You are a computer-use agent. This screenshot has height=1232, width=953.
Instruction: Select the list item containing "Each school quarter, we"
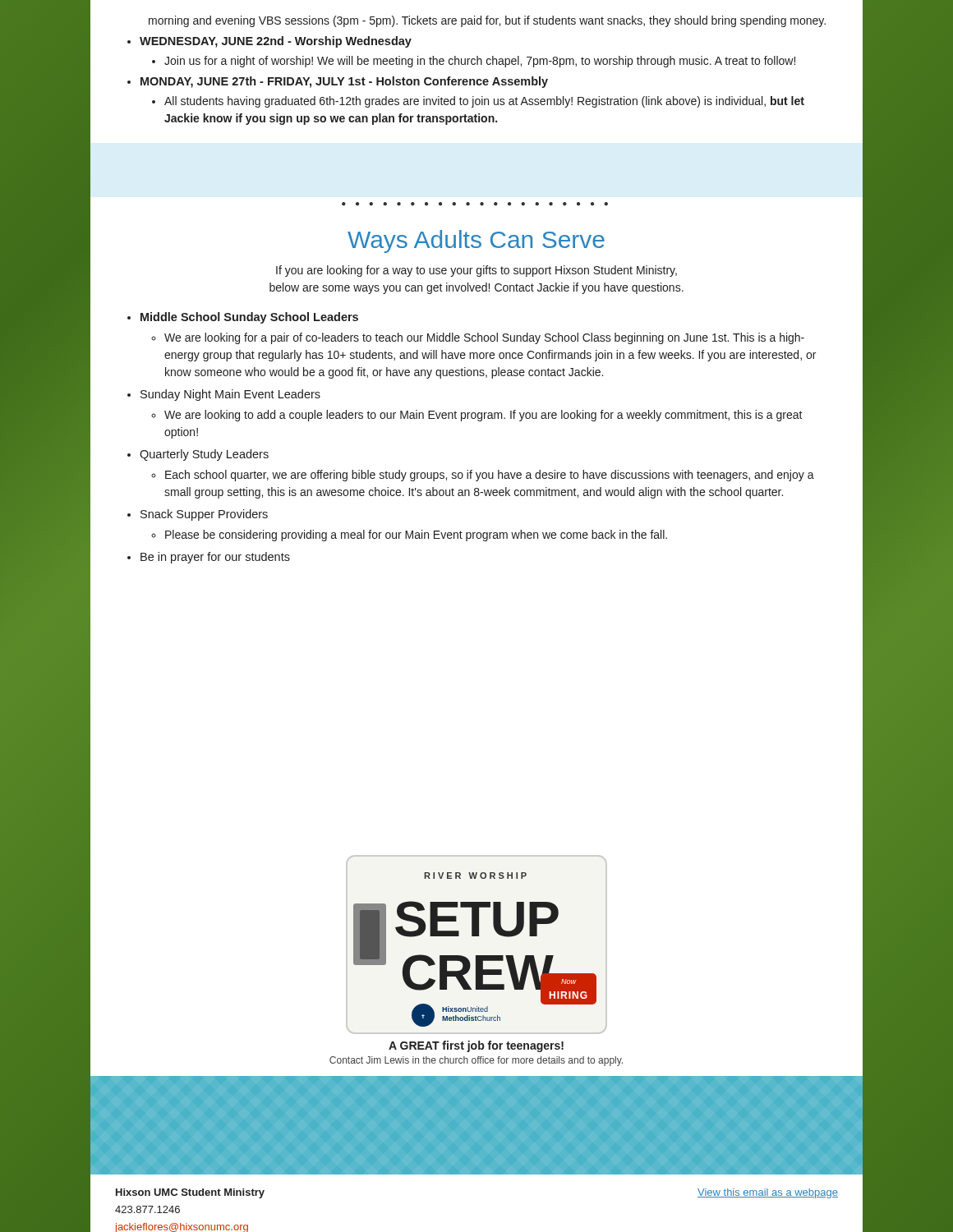pyautogui.click(x=489, y=483)
